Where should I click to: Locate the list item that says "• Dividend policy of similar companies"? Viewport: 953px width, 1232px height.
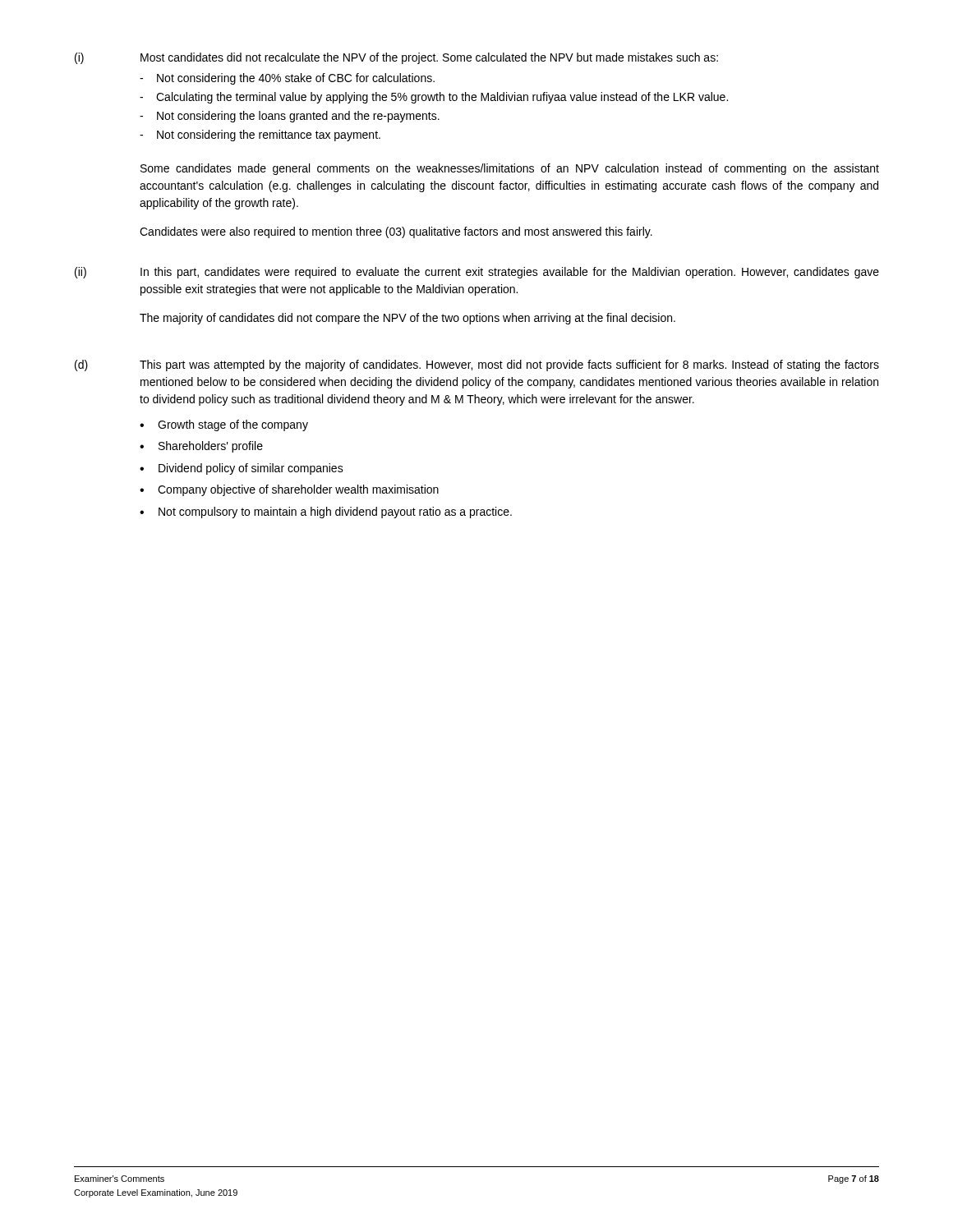coord(241,469)
